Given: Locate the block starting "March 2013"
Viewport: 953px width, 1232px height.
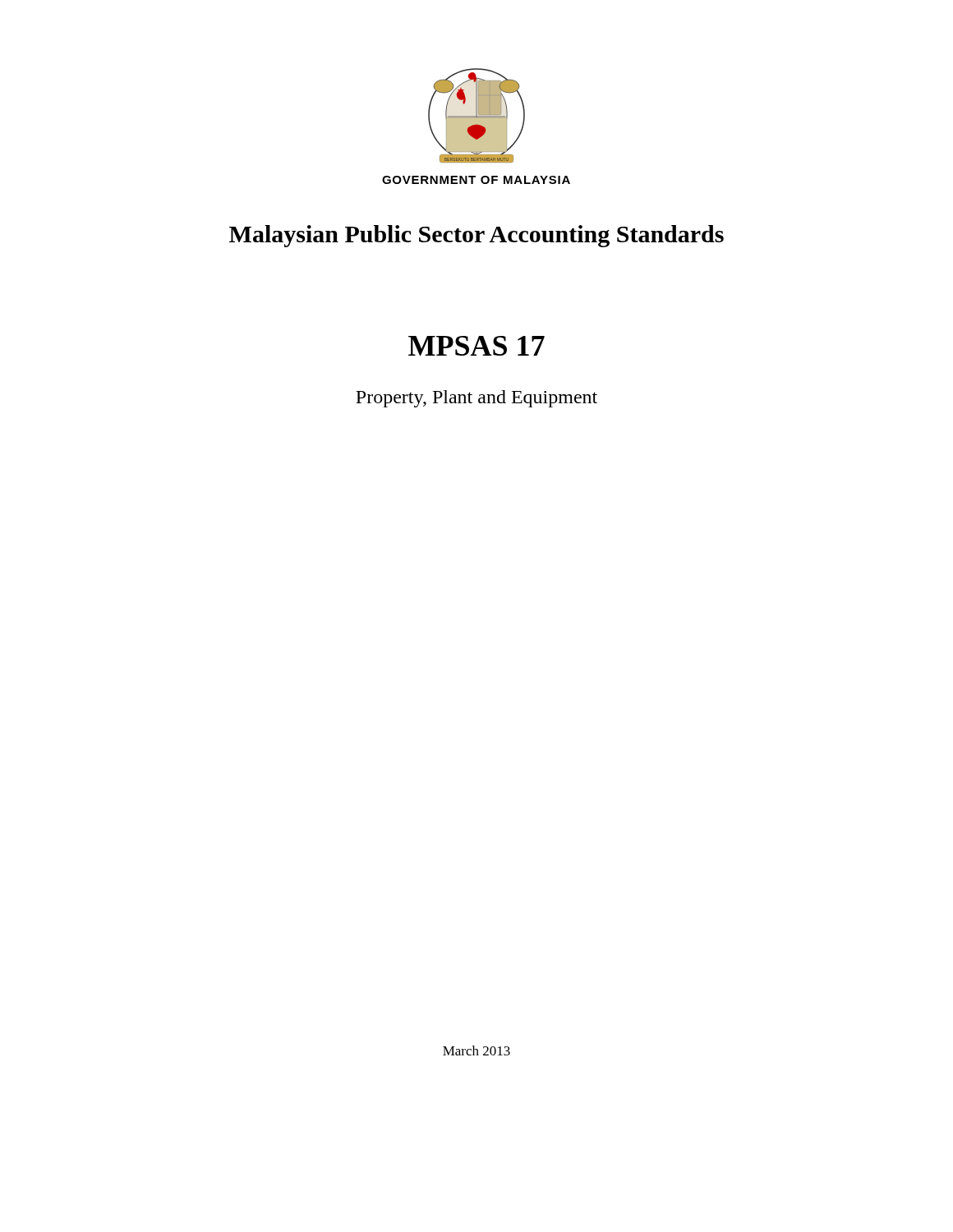Looking at the screenshot, I should (476, 1051).
